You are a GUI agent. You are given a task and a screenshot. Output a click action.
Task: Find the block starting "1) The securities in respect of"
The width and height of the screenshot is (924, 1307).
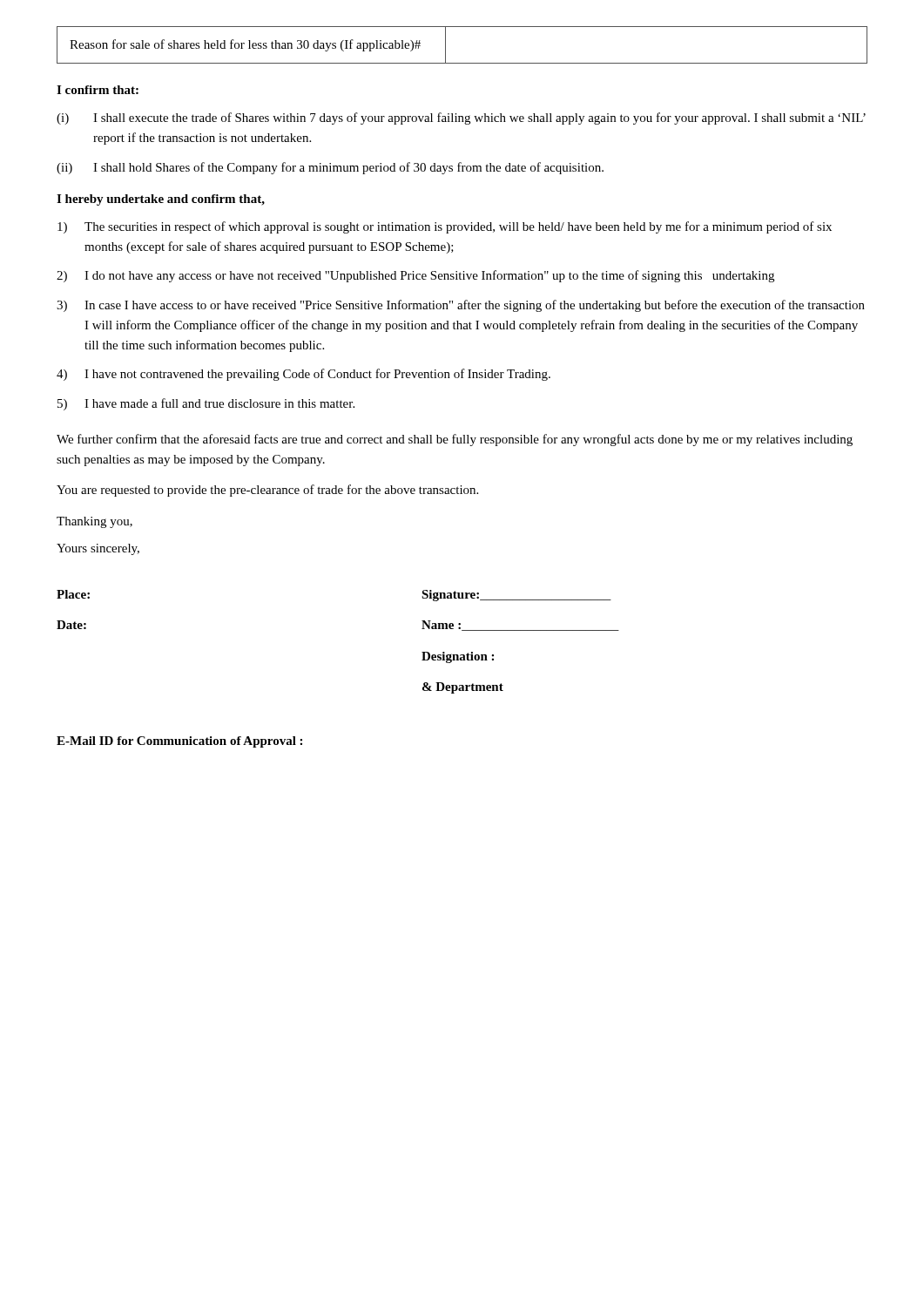462,237
